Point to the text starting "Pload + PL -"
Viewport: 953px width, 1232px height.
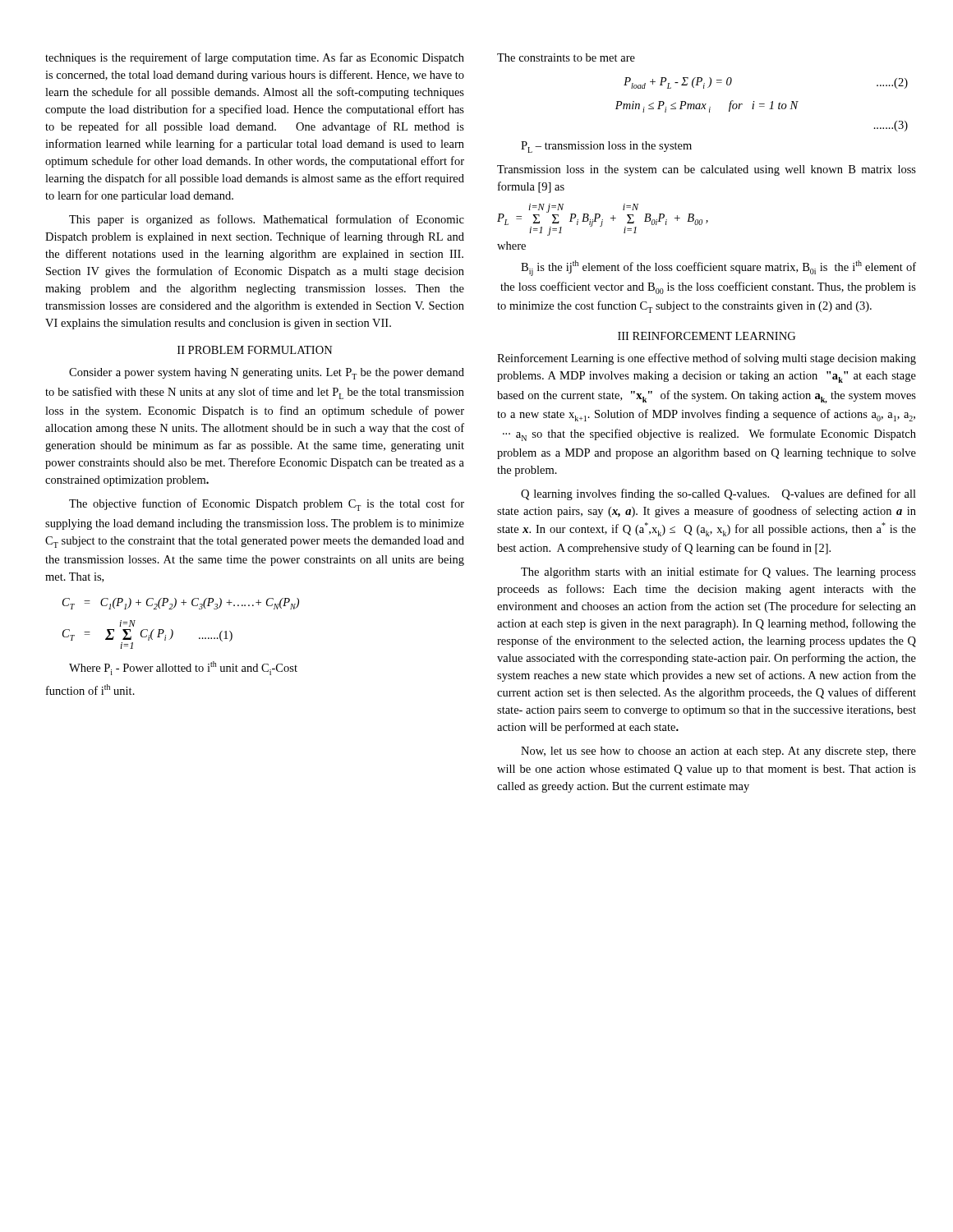tap(707, 83)
